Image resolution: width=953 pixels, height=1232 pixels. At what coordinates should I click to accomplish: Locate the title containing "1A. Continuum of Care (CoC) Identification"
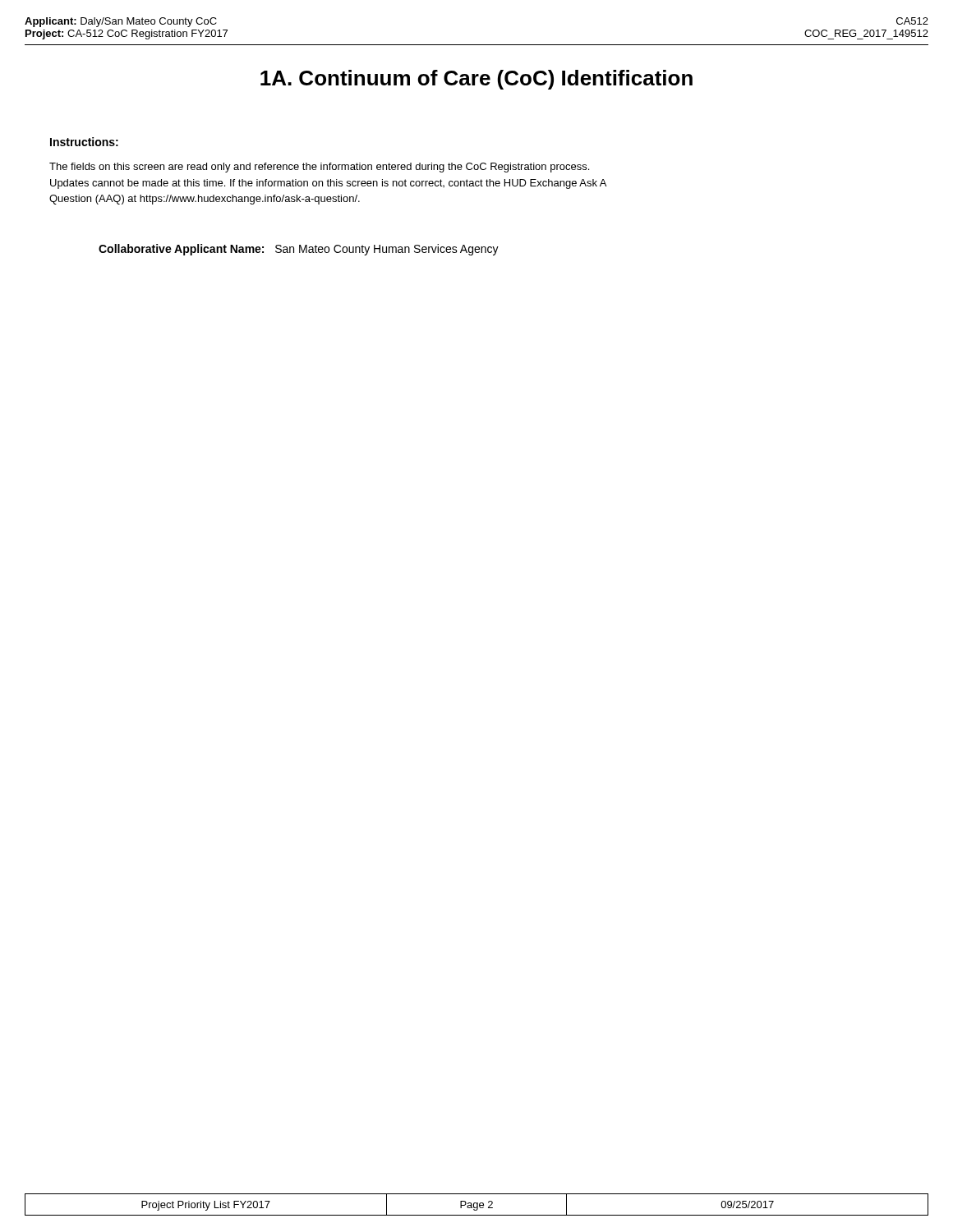[476, 78]
